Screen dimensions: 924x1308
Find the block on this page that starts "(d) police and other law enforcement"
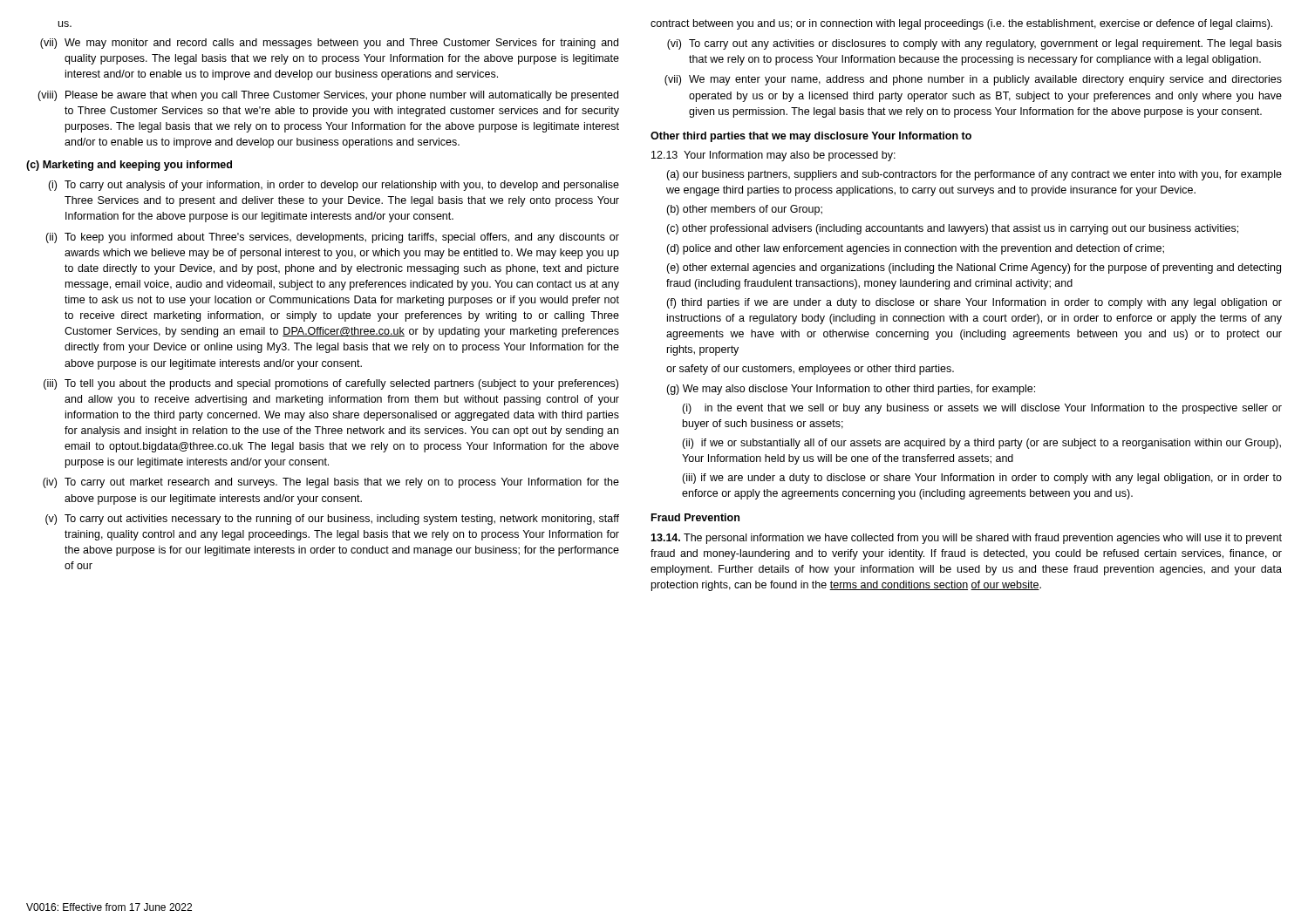pos(916,248)
